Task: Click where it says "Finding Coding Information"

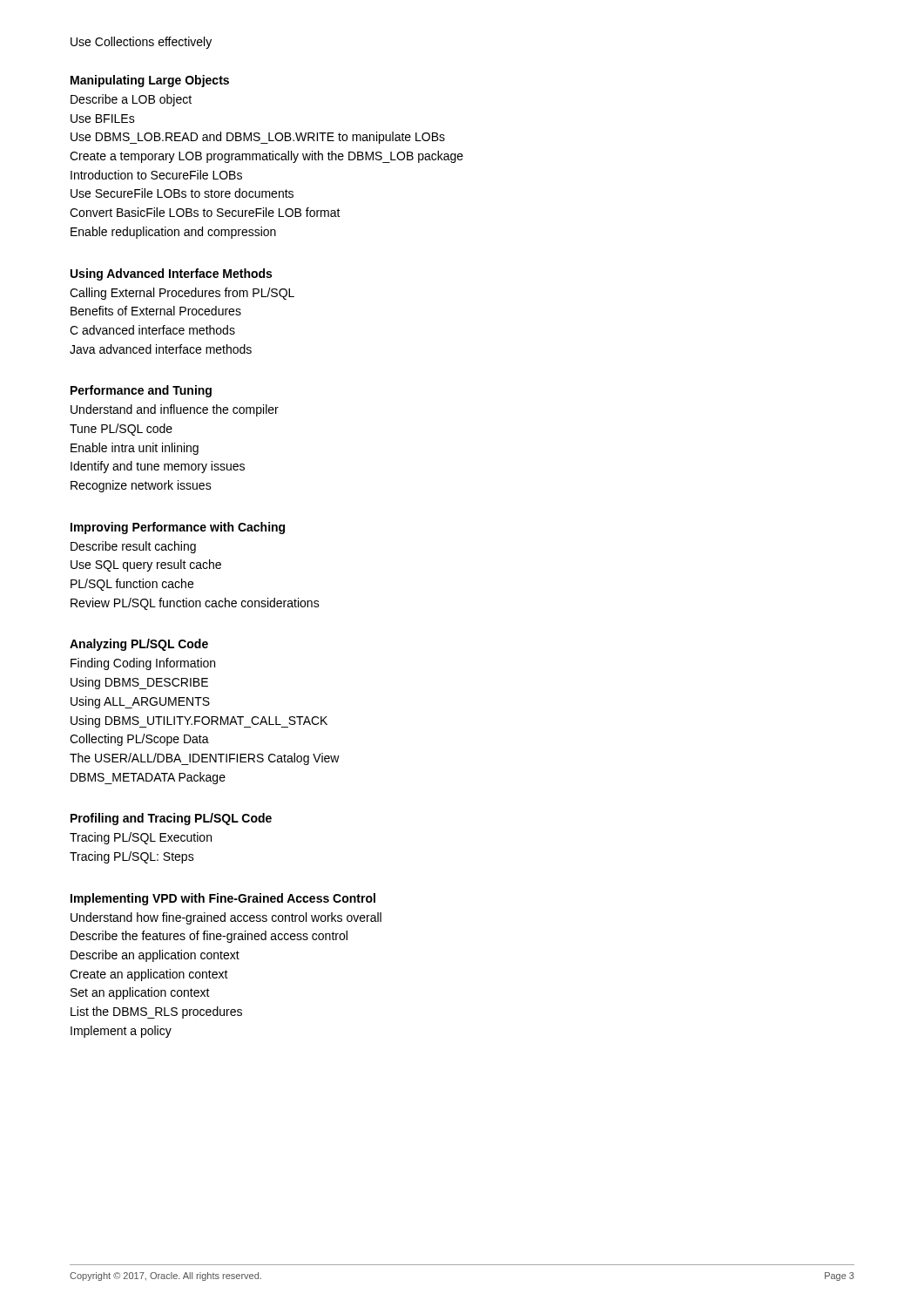Action: pos(143,663)
